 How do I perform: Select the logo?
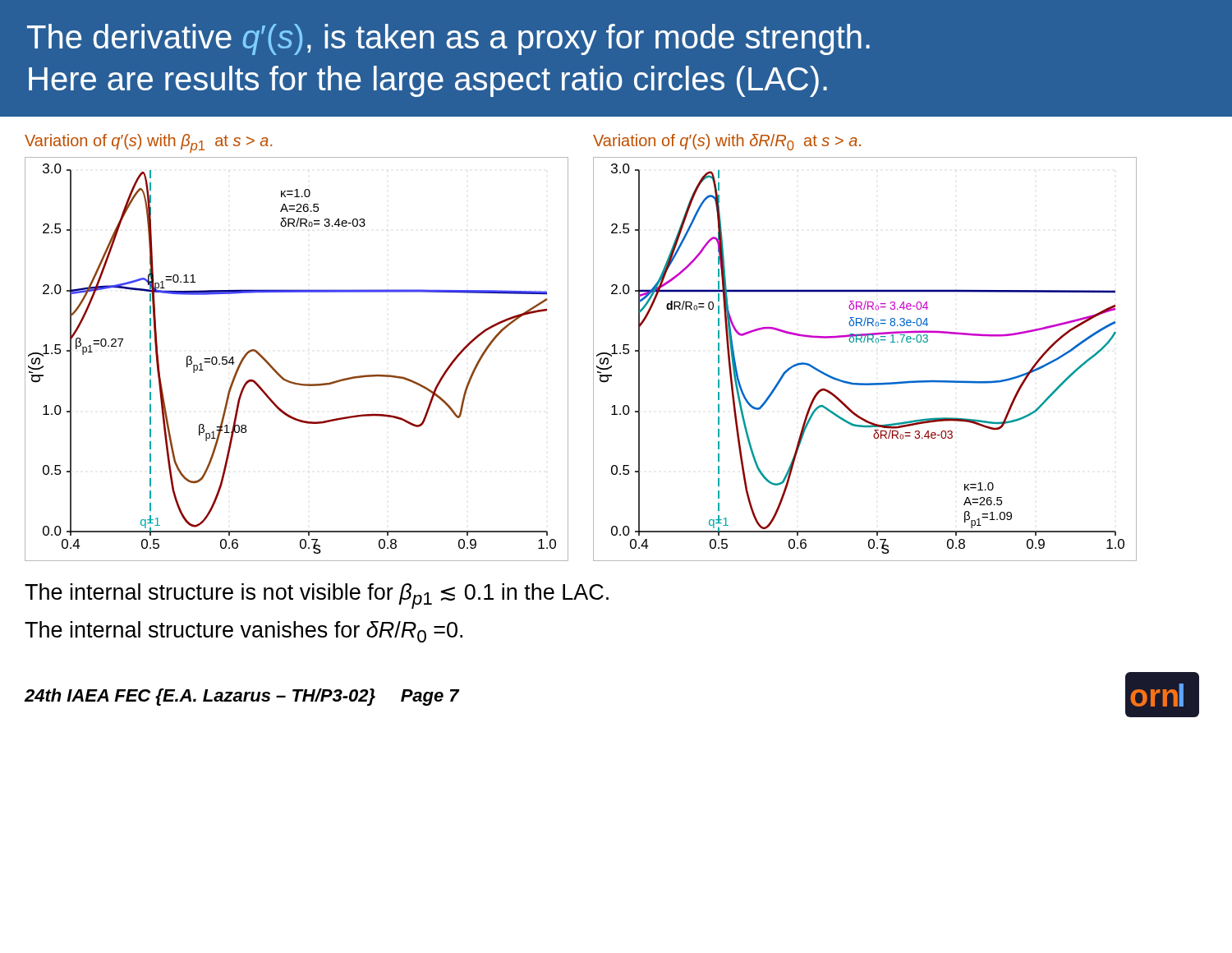click(1162, 696)
